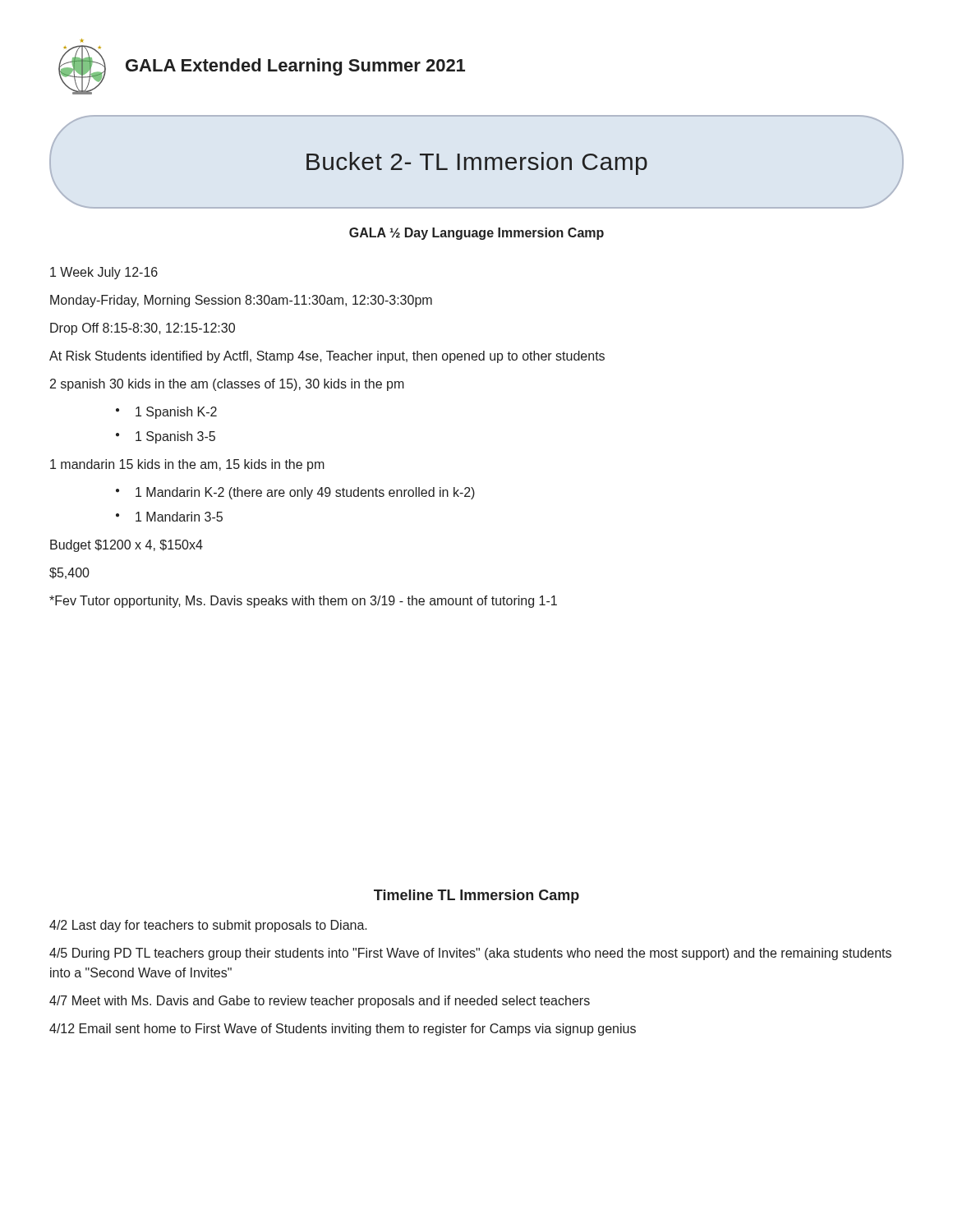Image resolution: width=953 pixels, height=1232 pixels.
Task: Where is the passage that starts "4/12 Email sent home"?
Action: coord(343,1029)
